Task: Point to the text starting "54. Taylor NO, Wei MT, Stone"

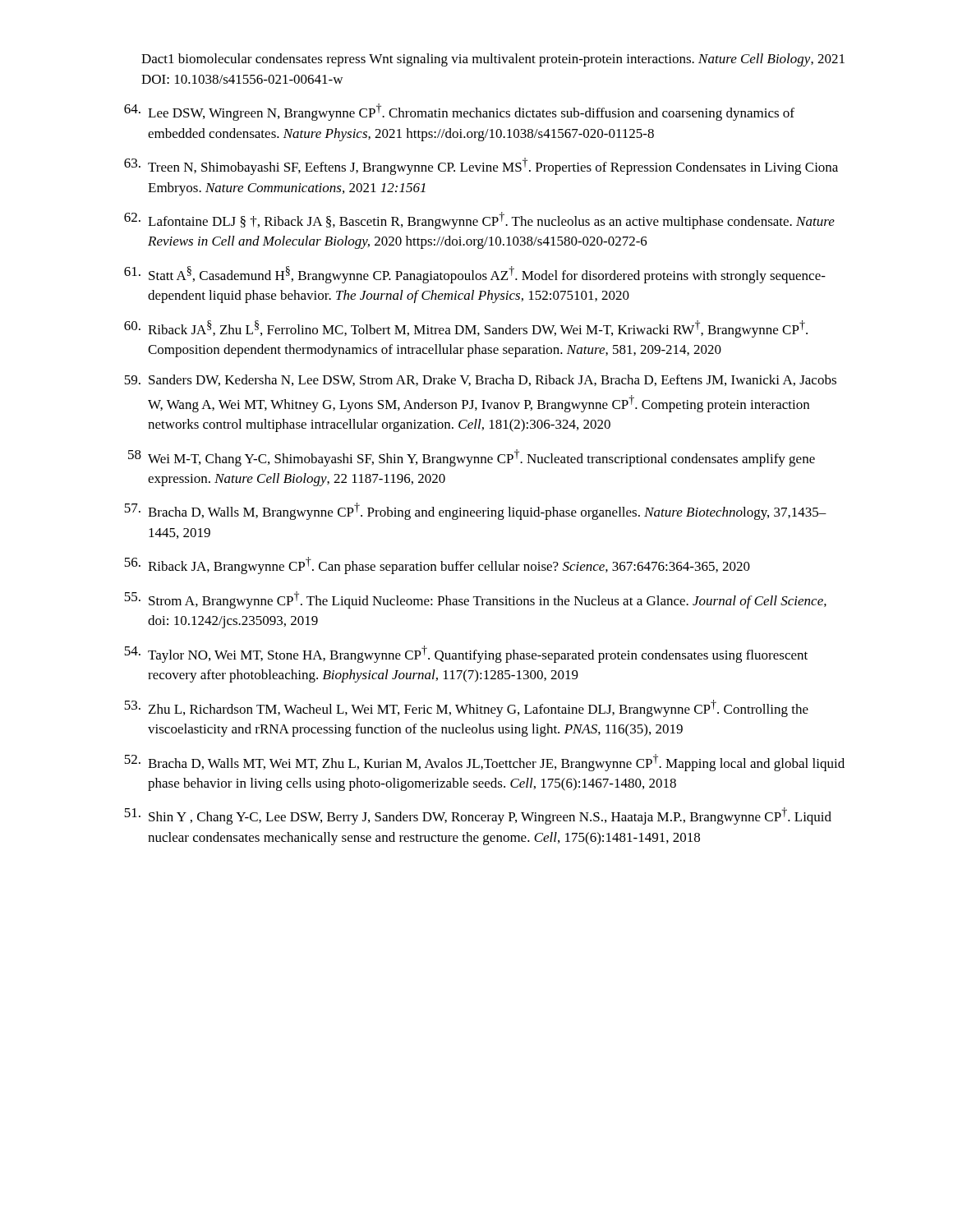Action: click(x=476, y=663)
